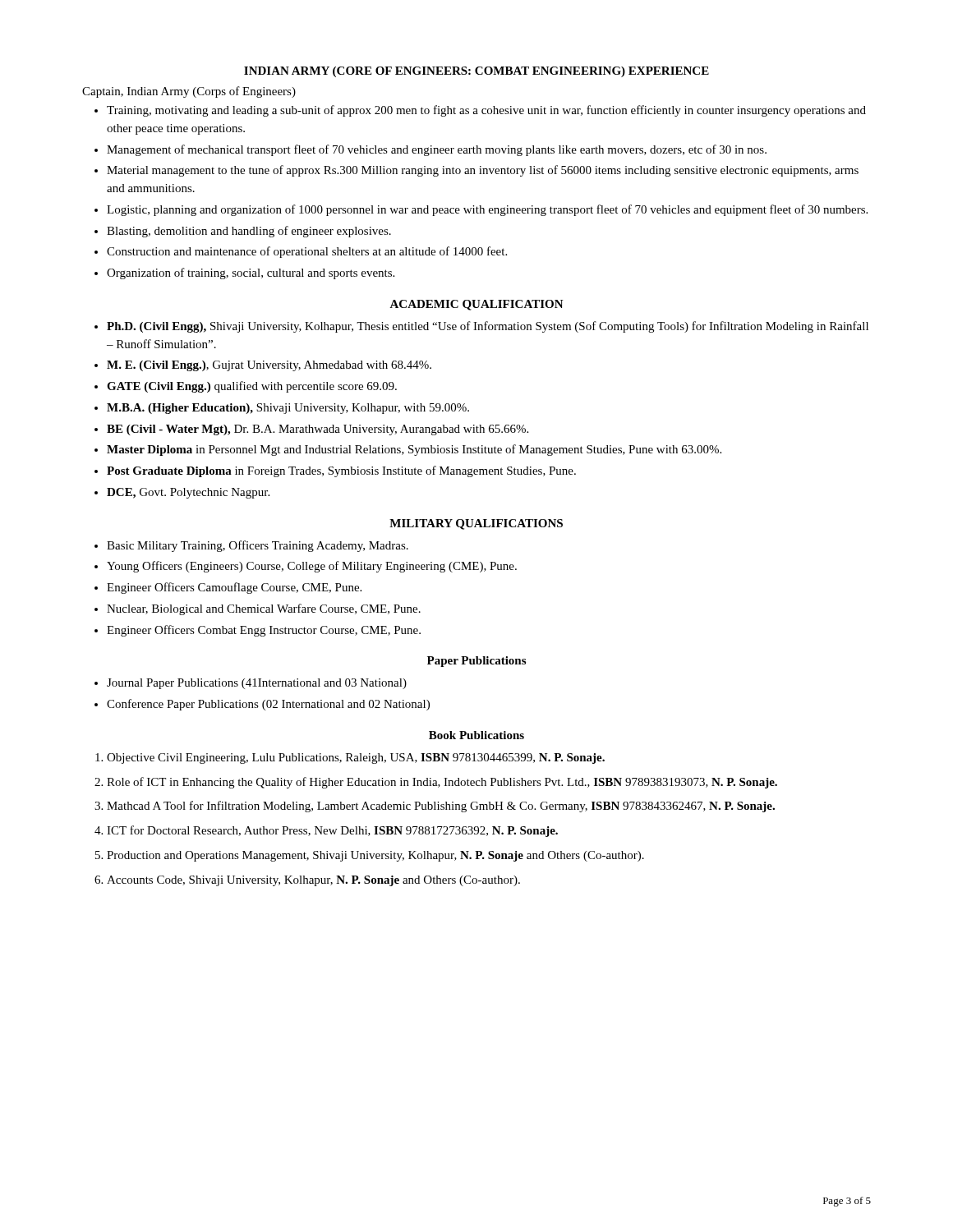Find the list item that says "BE (Civil -"

point(318,428)
